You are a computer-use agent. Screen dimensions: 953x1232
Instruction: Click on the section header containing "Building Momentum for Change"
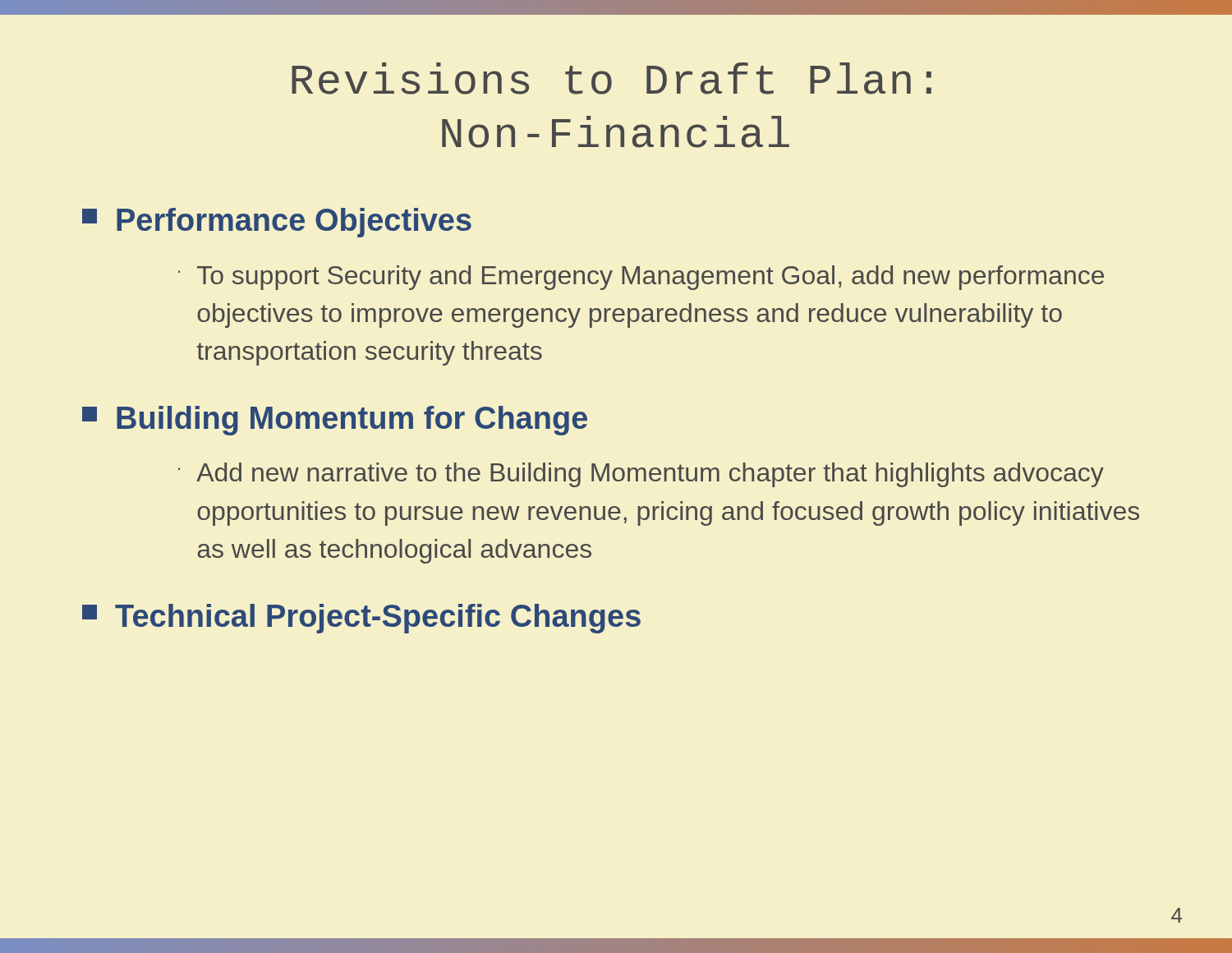335,419
